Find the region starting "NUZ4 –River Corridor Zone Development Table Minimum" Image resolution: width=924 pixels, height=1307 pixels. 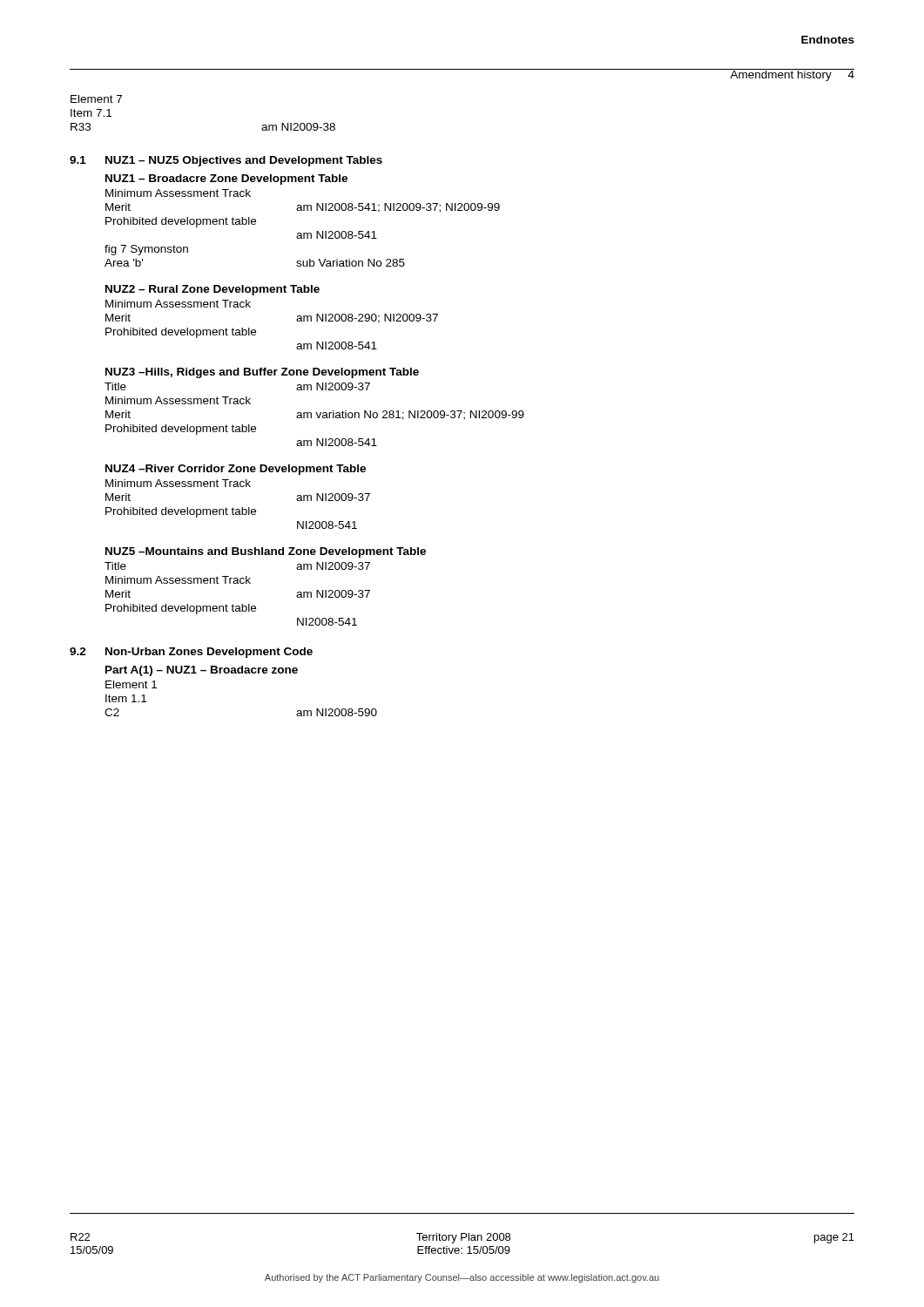(236, 470)
